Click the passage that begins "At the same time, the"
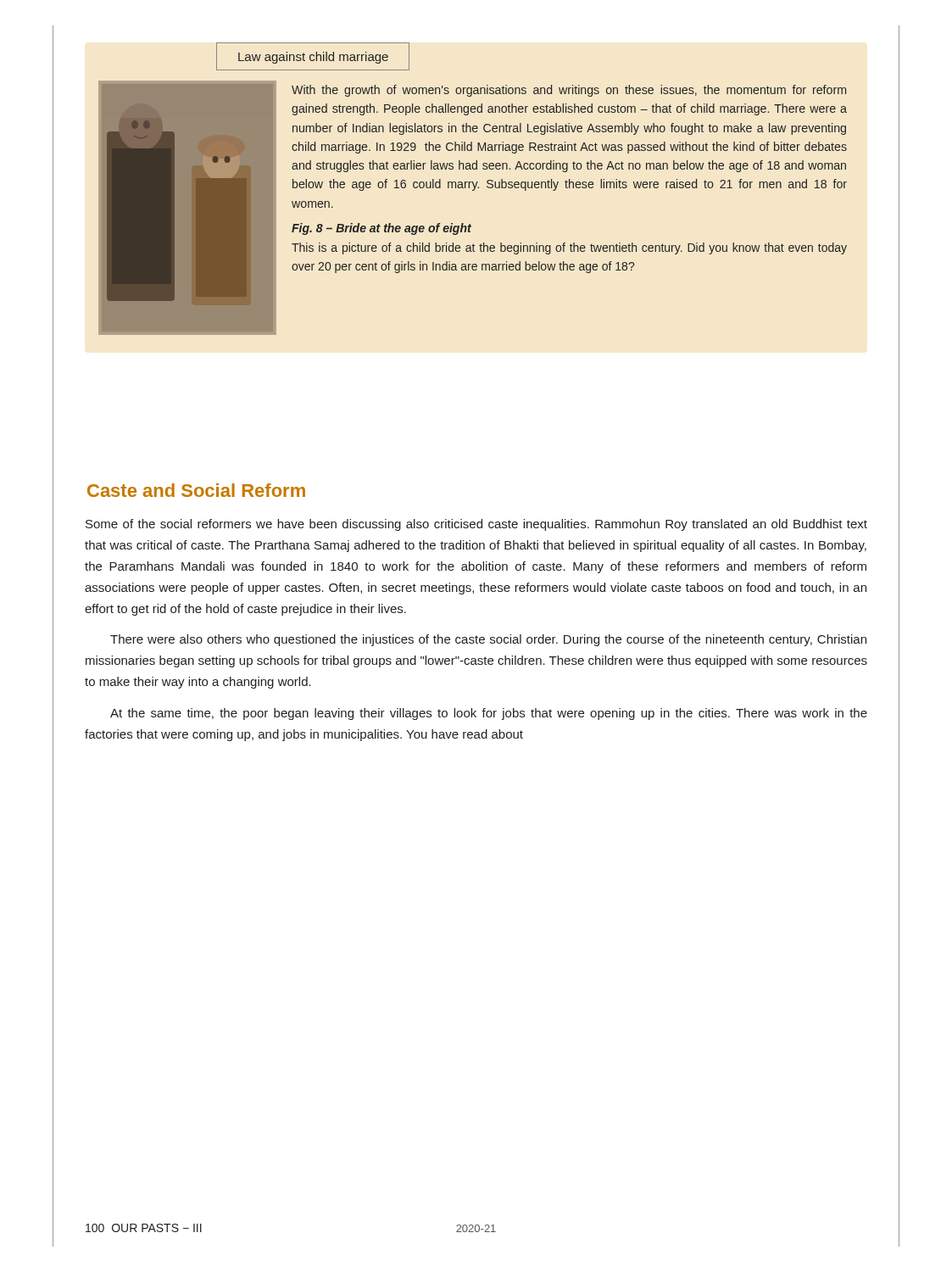 click(x=476, y=723)
